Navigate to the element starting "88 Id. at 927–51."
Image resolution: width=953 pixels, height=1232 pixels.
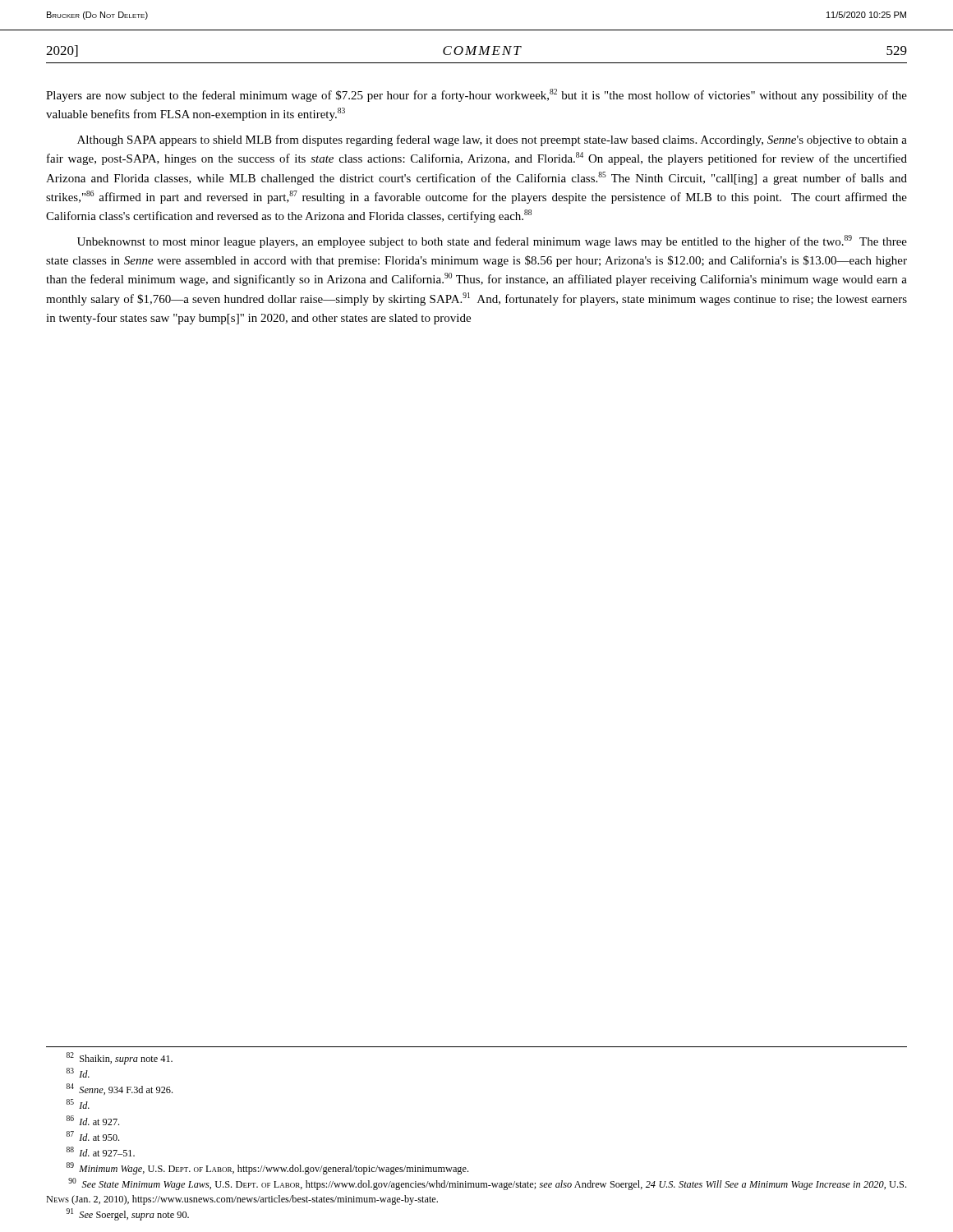[91, 1153]
